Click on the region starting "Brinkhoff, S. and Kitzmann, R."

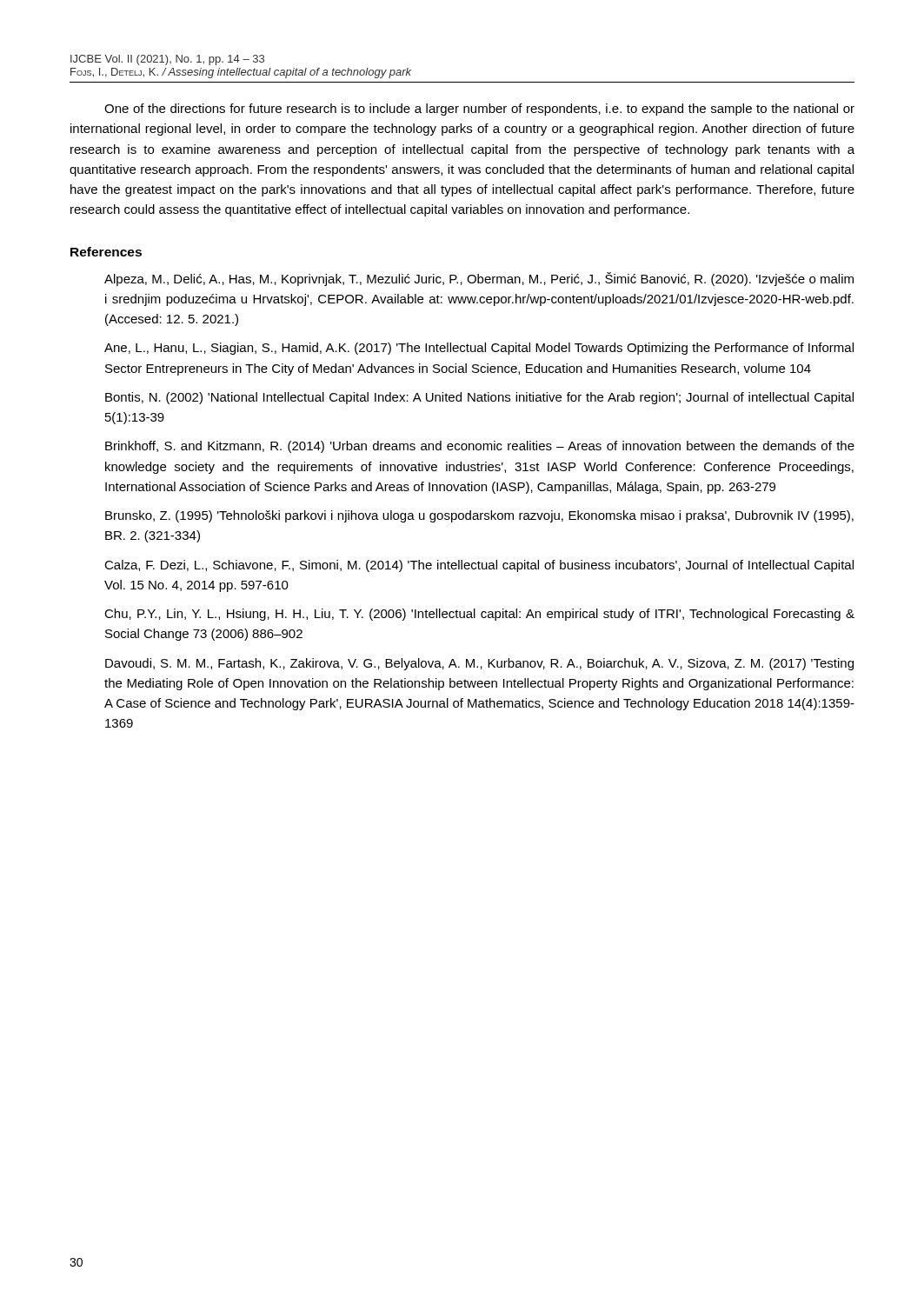click(x=479, y=466)
